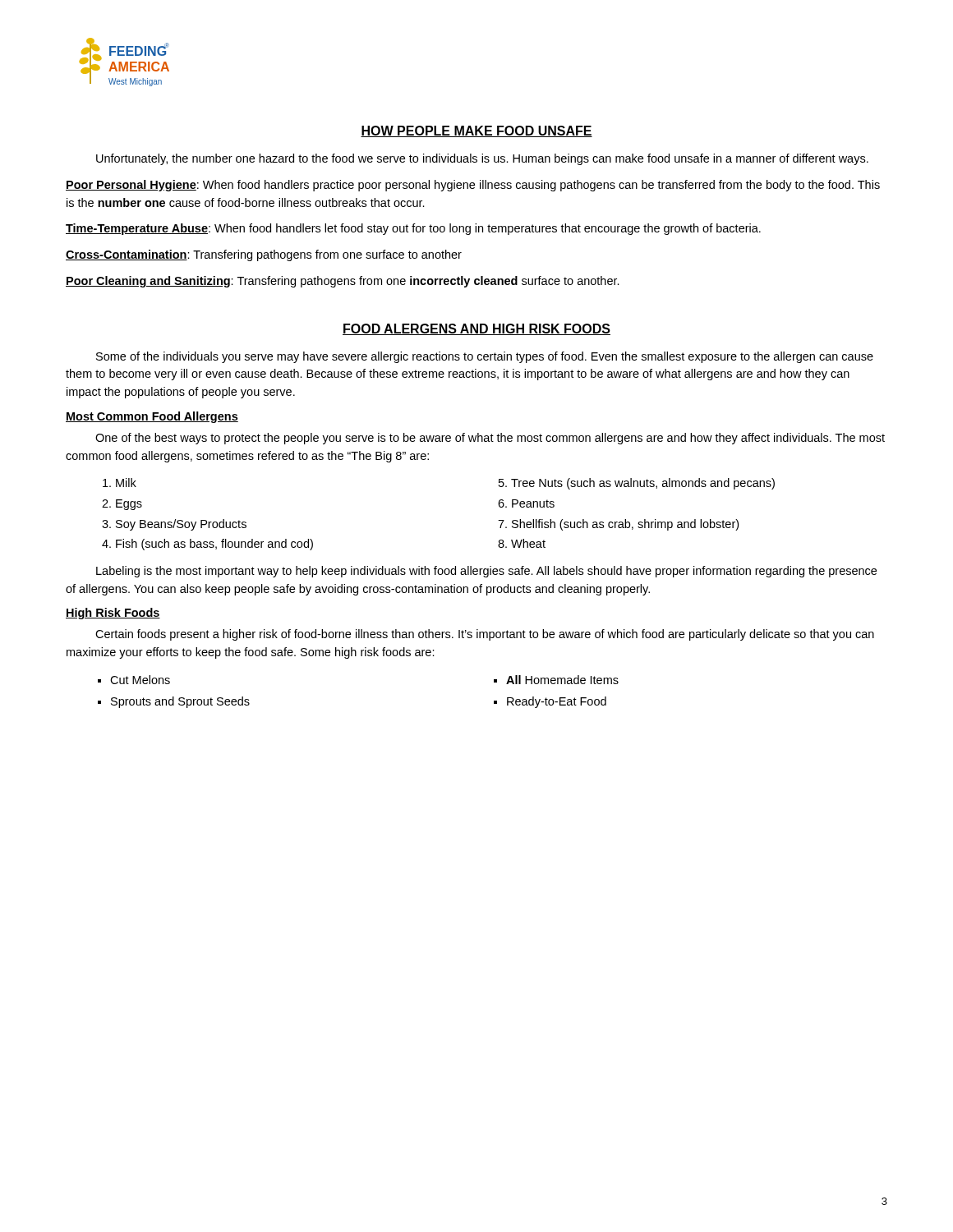Find "Most Common Food Allergens" on this page
953x1232 pixels.
(x=152, y=416)
